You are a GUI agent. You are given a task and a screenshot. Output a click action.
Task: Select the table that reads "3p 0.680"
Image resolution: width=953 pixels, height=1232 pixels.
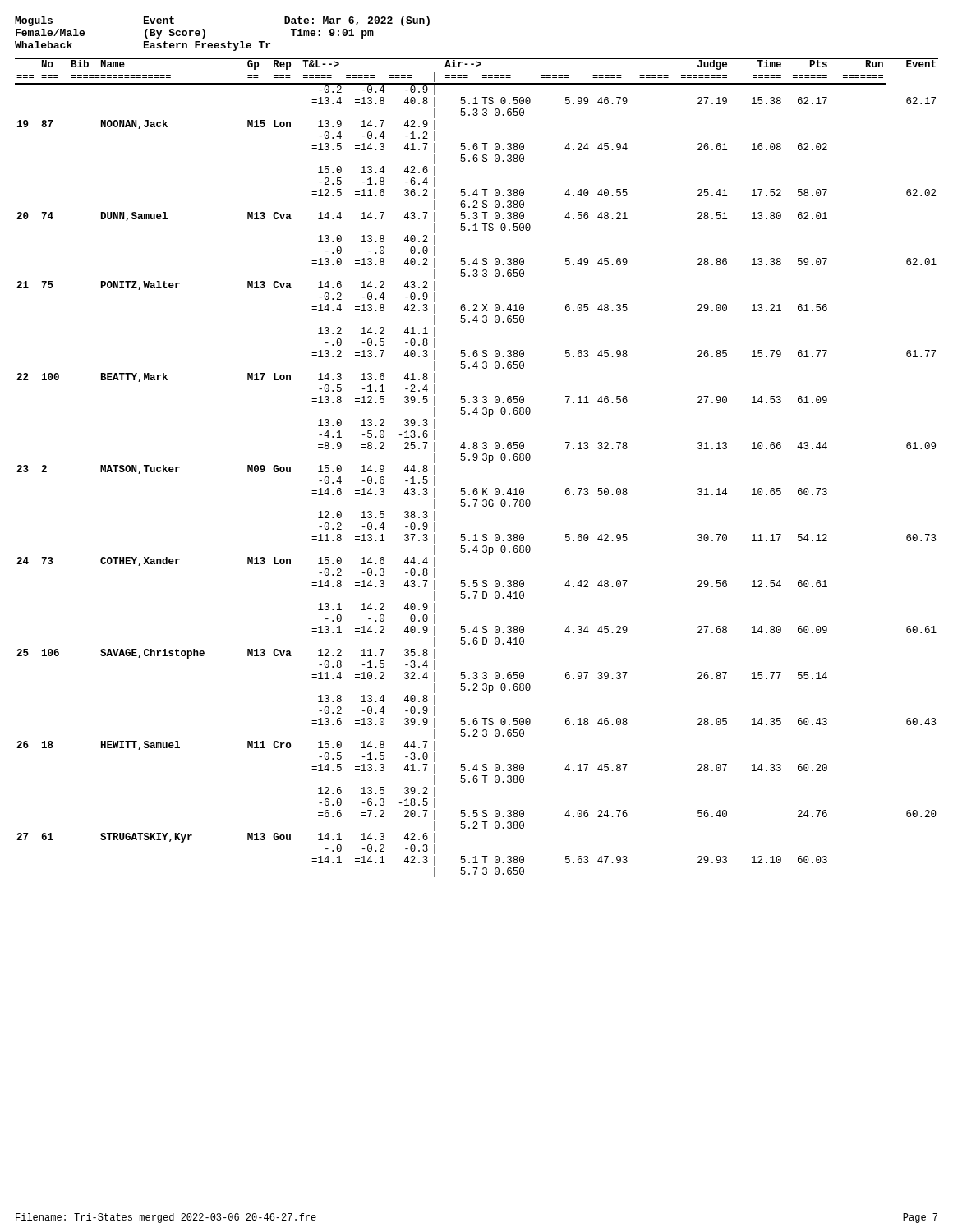pos(476,468)
